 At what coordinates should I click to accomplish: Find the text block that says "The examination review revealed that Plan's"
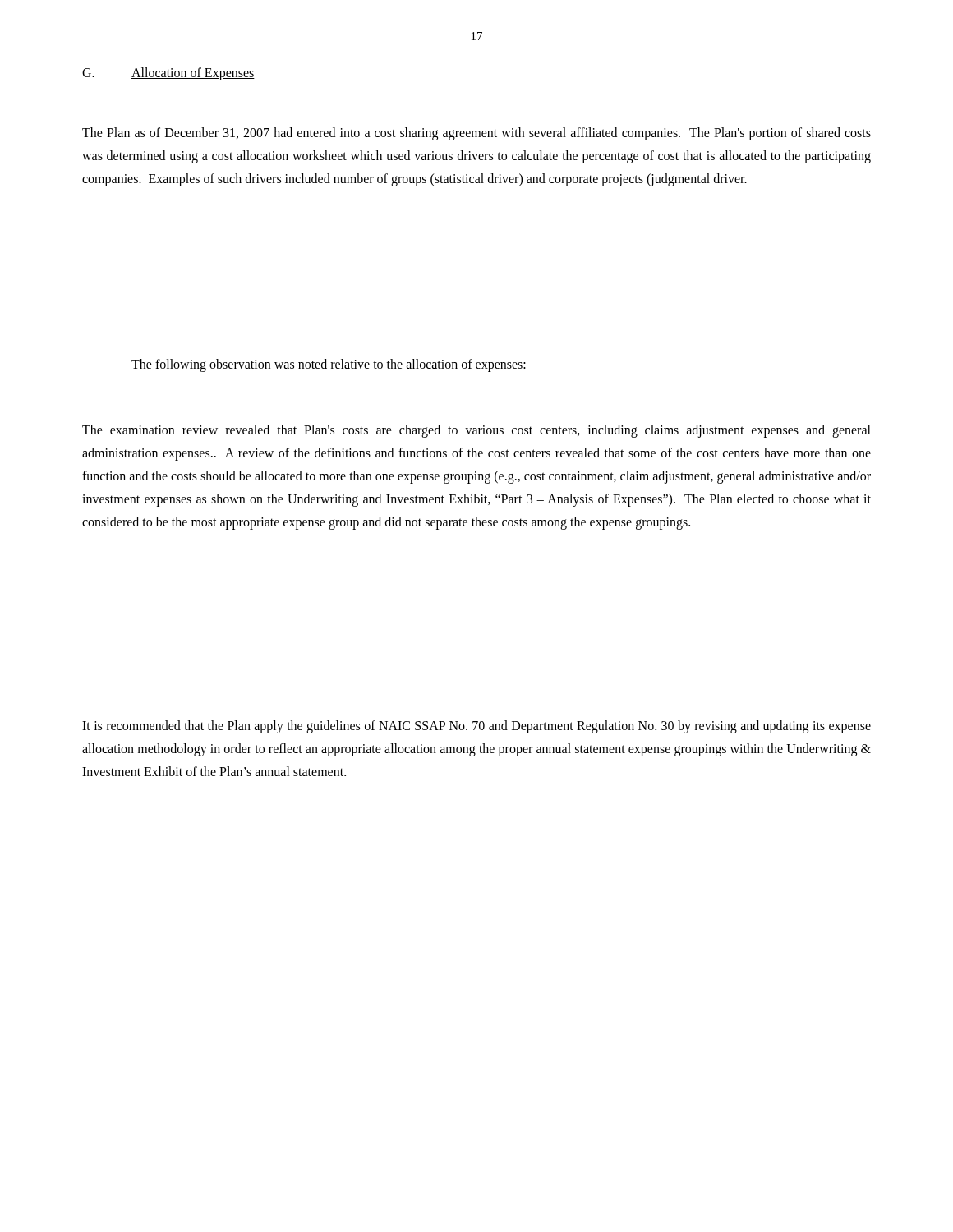(476, 476)
